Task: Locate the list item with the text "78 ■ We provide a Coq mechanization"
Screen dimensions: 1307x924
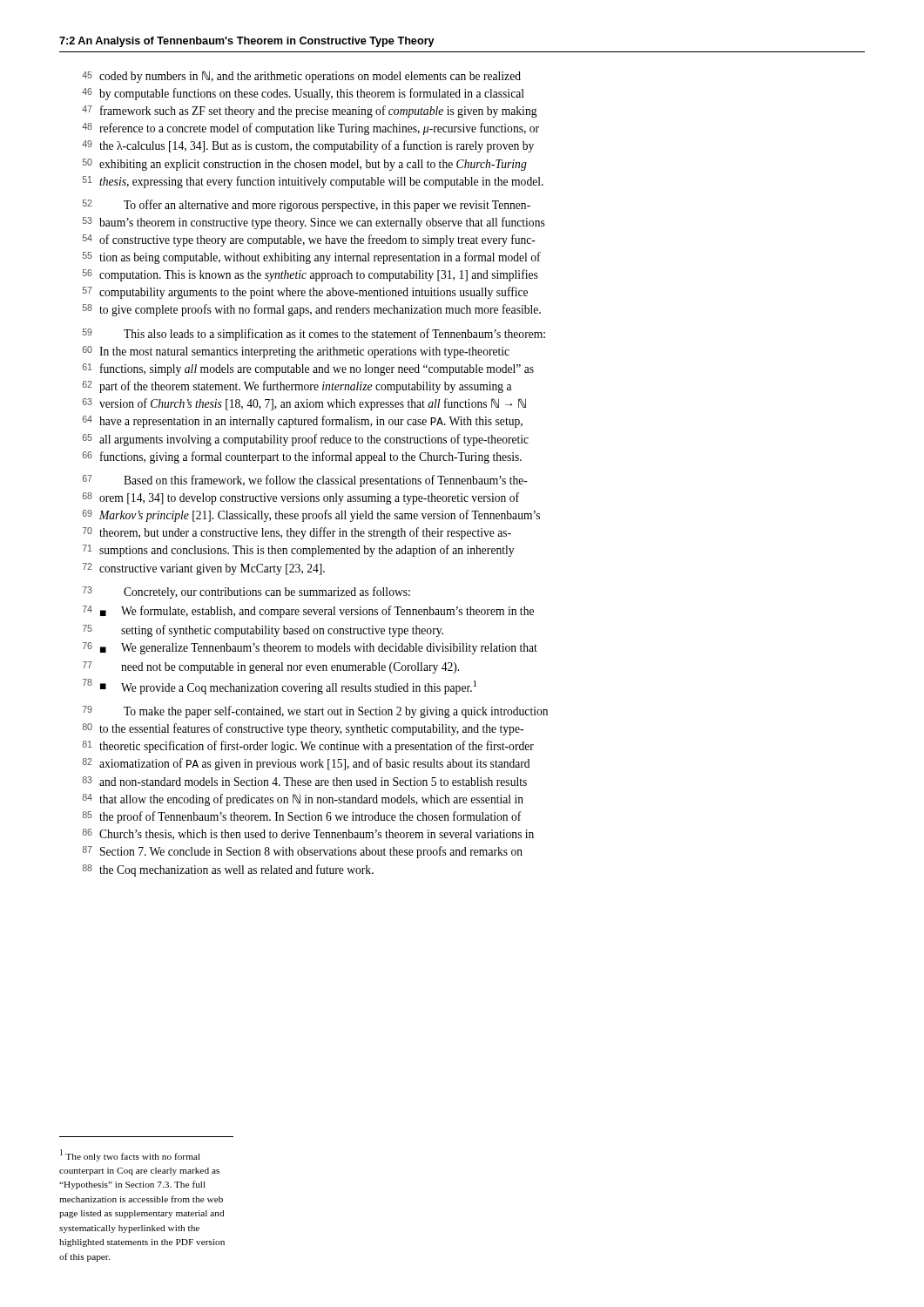Action: coord(462,687)
